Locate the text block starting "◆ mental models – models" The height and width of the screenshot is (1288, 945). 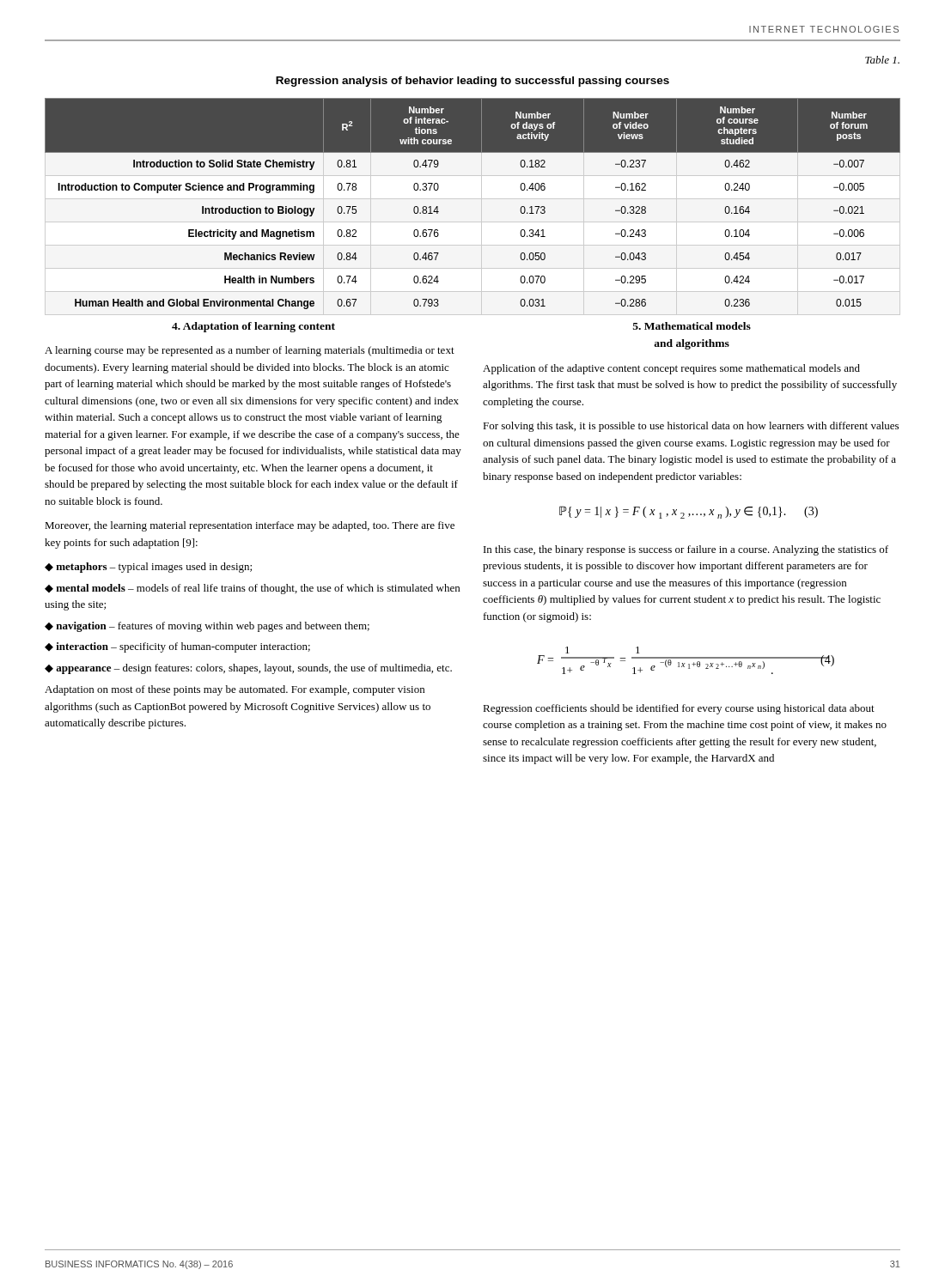coord(252,596)
